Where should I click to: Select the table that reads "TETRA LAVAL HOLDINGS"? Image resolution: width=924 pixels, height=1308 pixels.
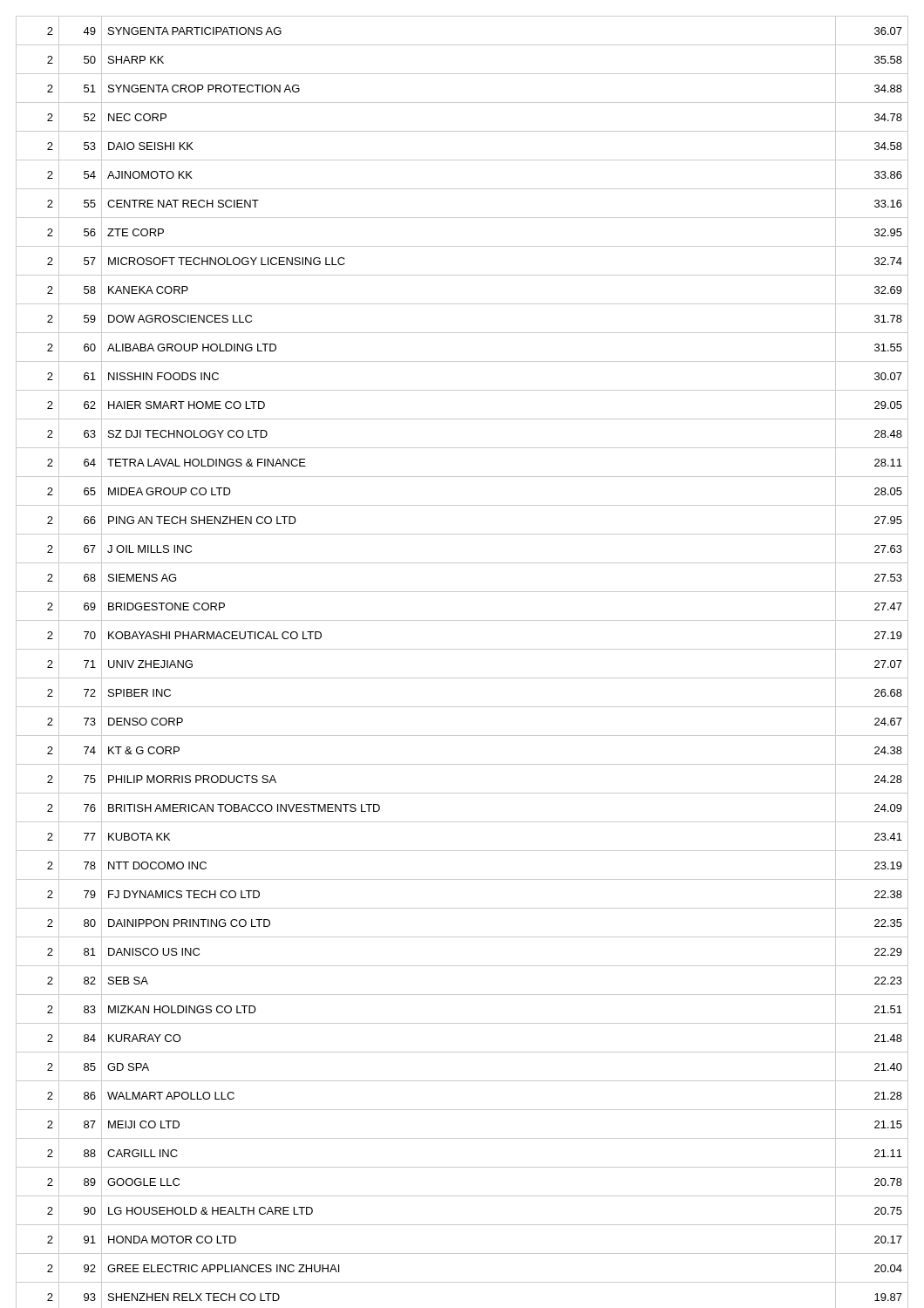tap(462, 662)
